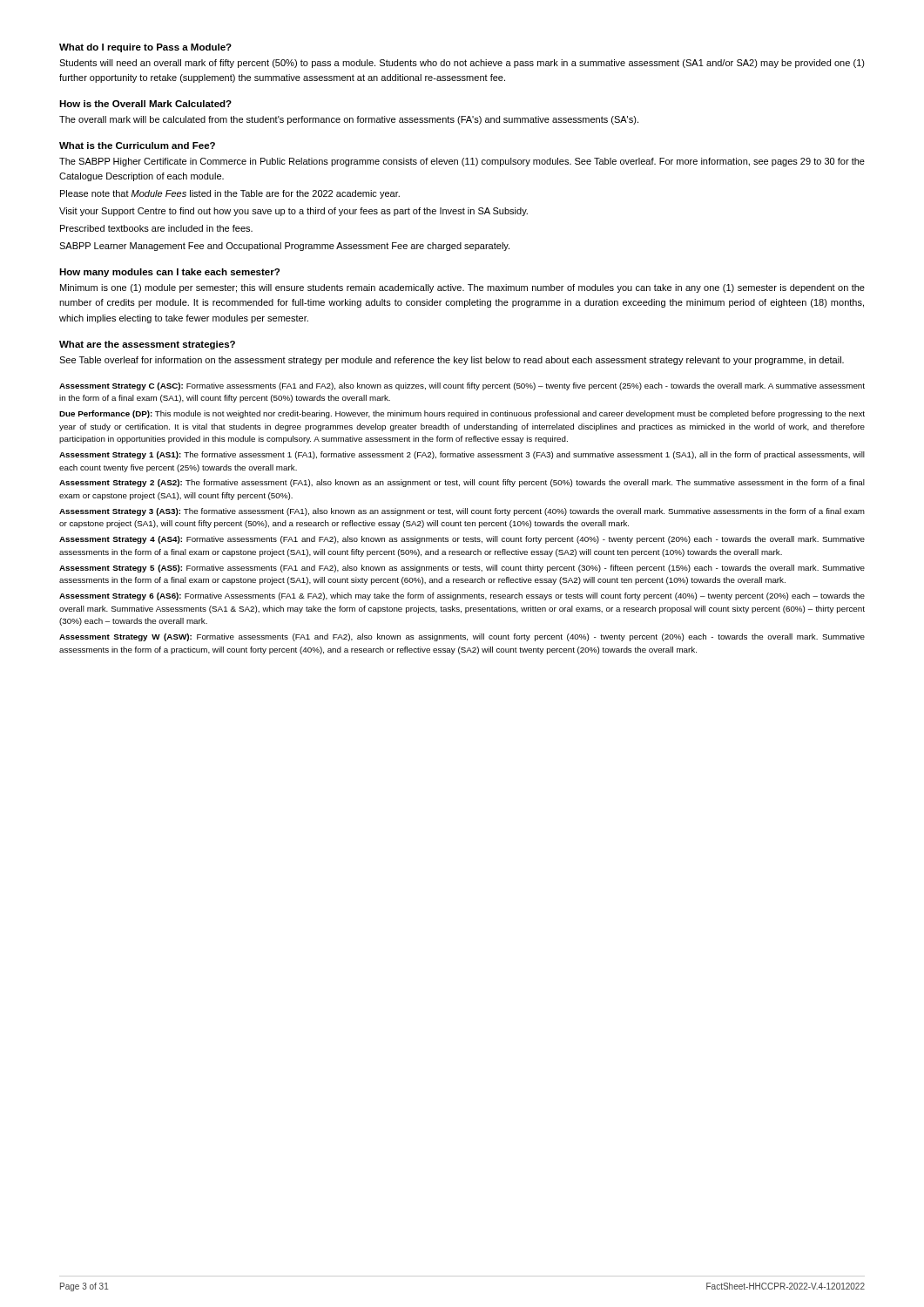Click on the block starting "Assessment Strategy 5 (AS5):"
The image size is (924, 1307).
point(462,574)
